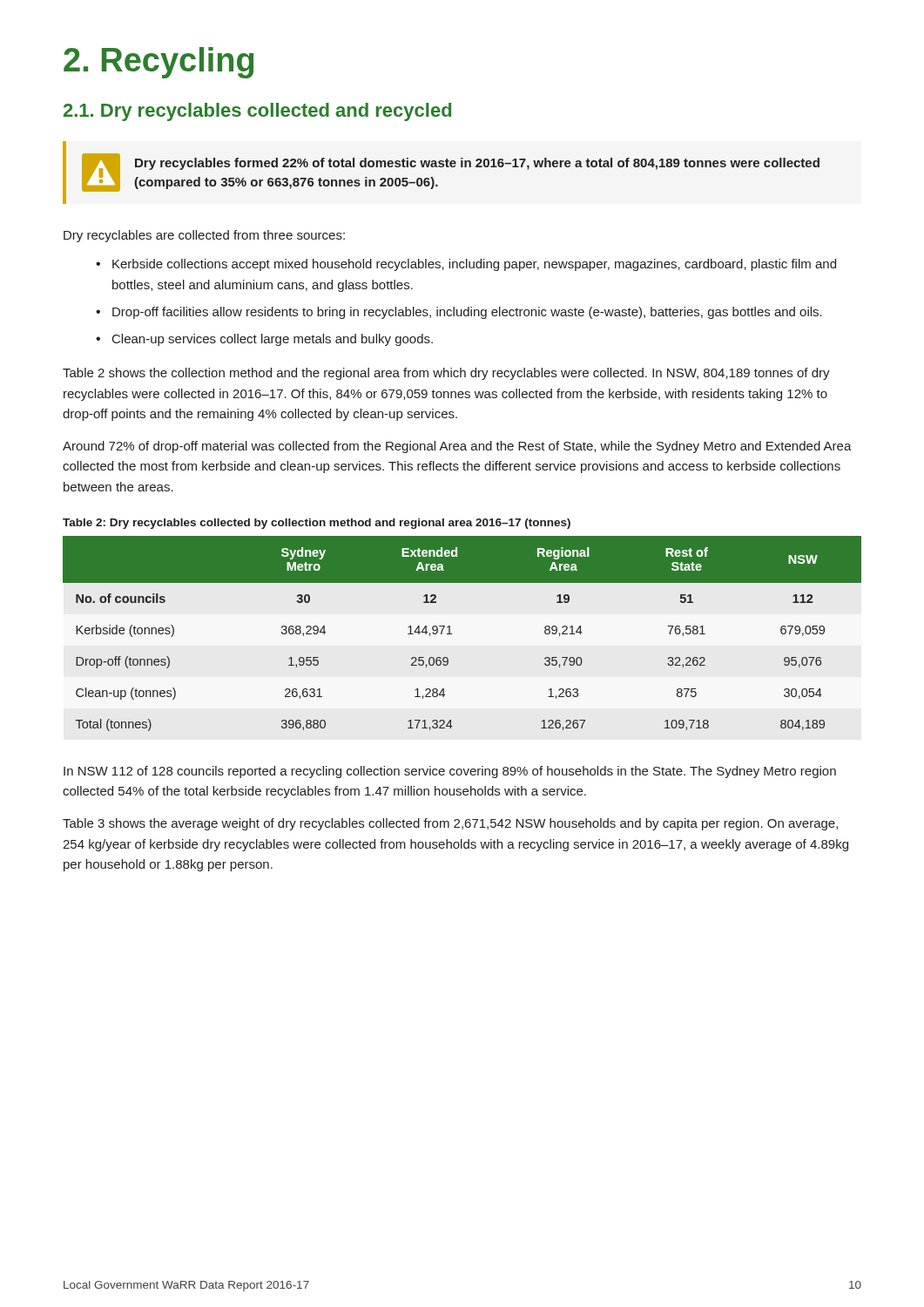
Task: Find the table that mentions "Extended Area"
Action: [462, 638]
